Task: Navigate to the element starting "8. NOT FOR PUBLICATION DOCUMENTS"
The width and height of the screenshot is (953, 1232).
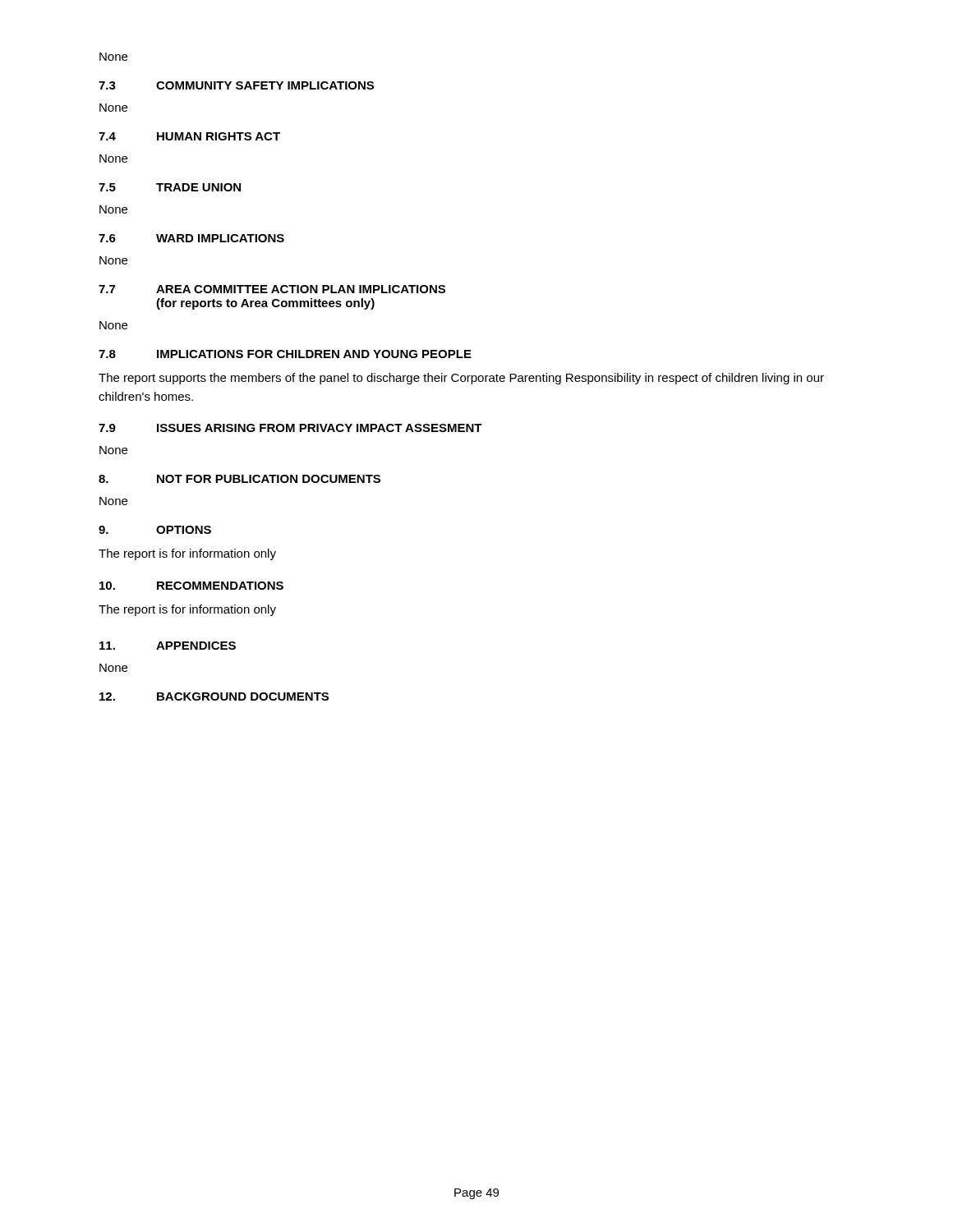Action: [x=239, y=479]
